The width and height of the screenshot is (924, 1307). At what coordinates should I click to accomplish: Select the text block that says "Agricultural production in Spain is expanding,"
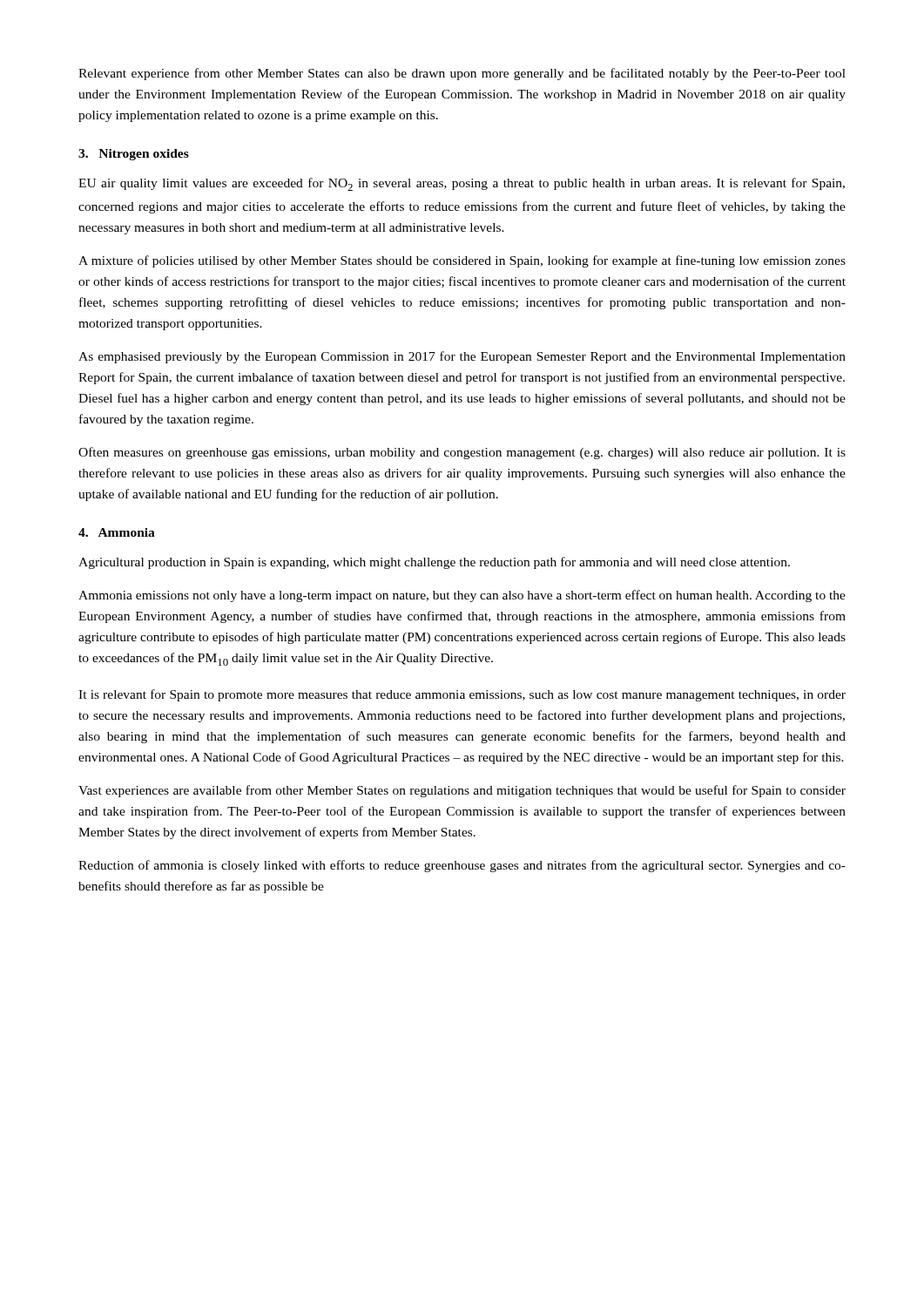[x=435, y=562]
